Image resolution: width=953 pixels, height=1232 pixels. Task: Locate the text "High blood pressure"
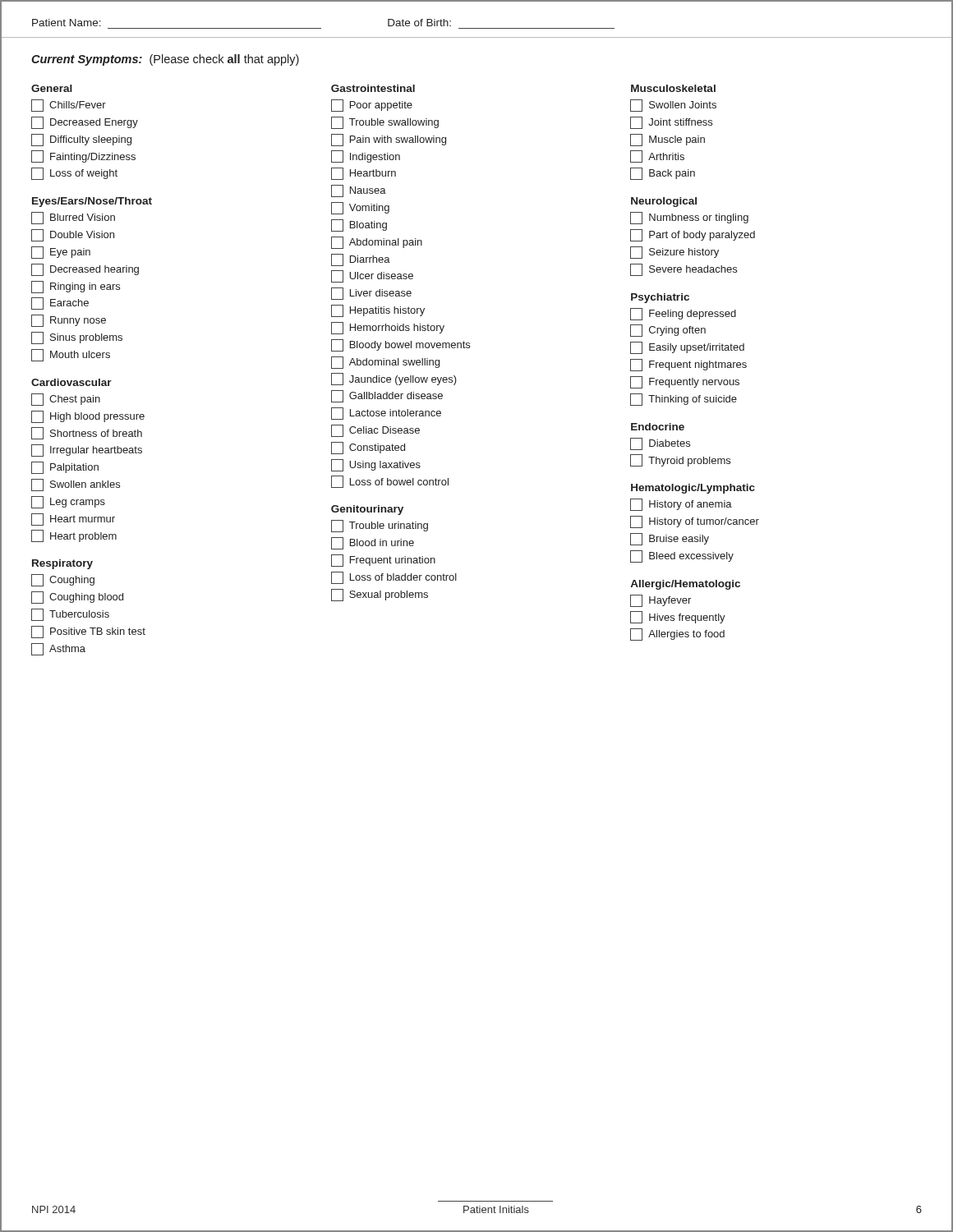pos(88,416)
